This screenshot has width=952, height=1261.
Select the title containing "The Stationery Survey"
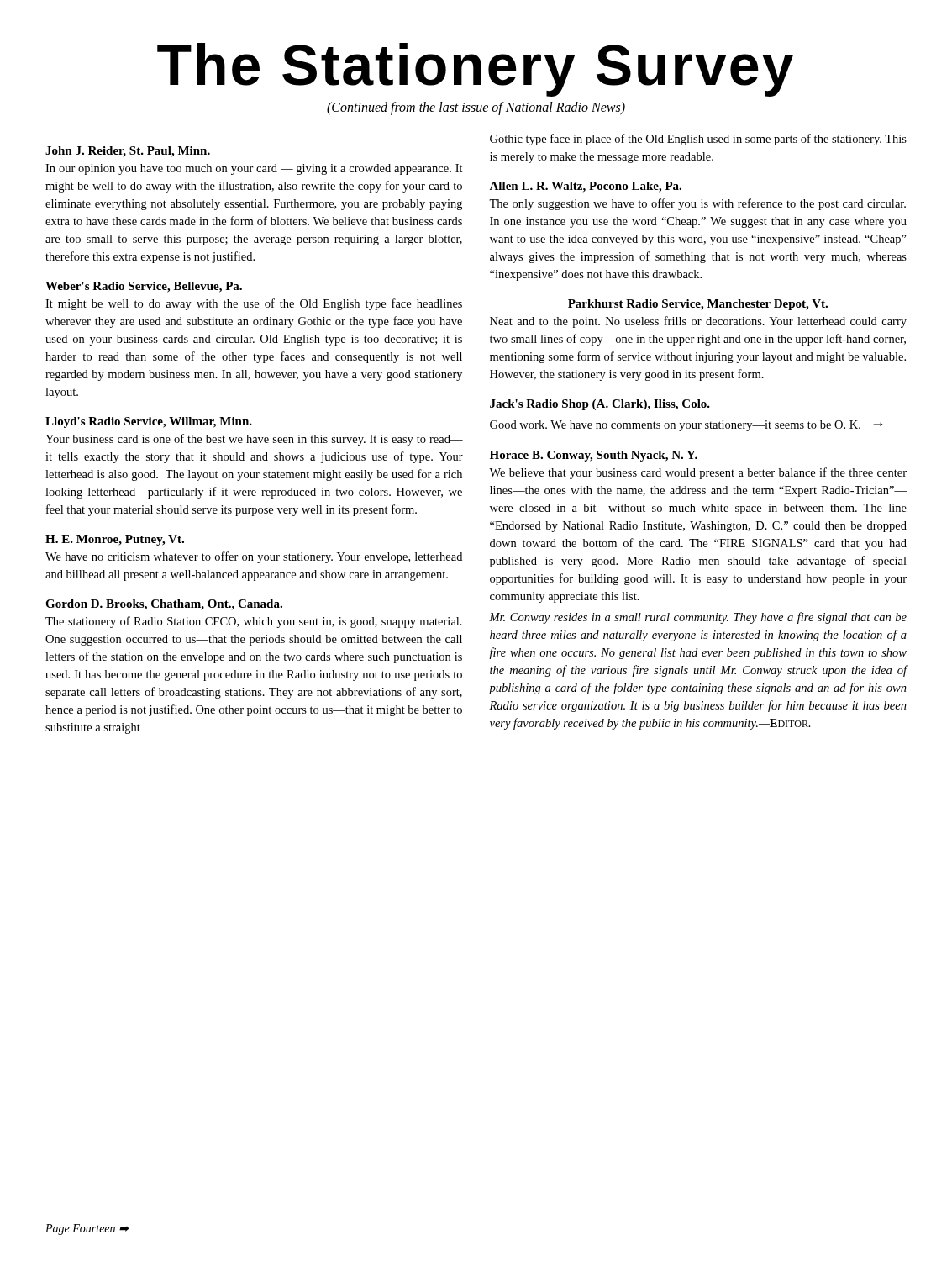pos(476,65)
